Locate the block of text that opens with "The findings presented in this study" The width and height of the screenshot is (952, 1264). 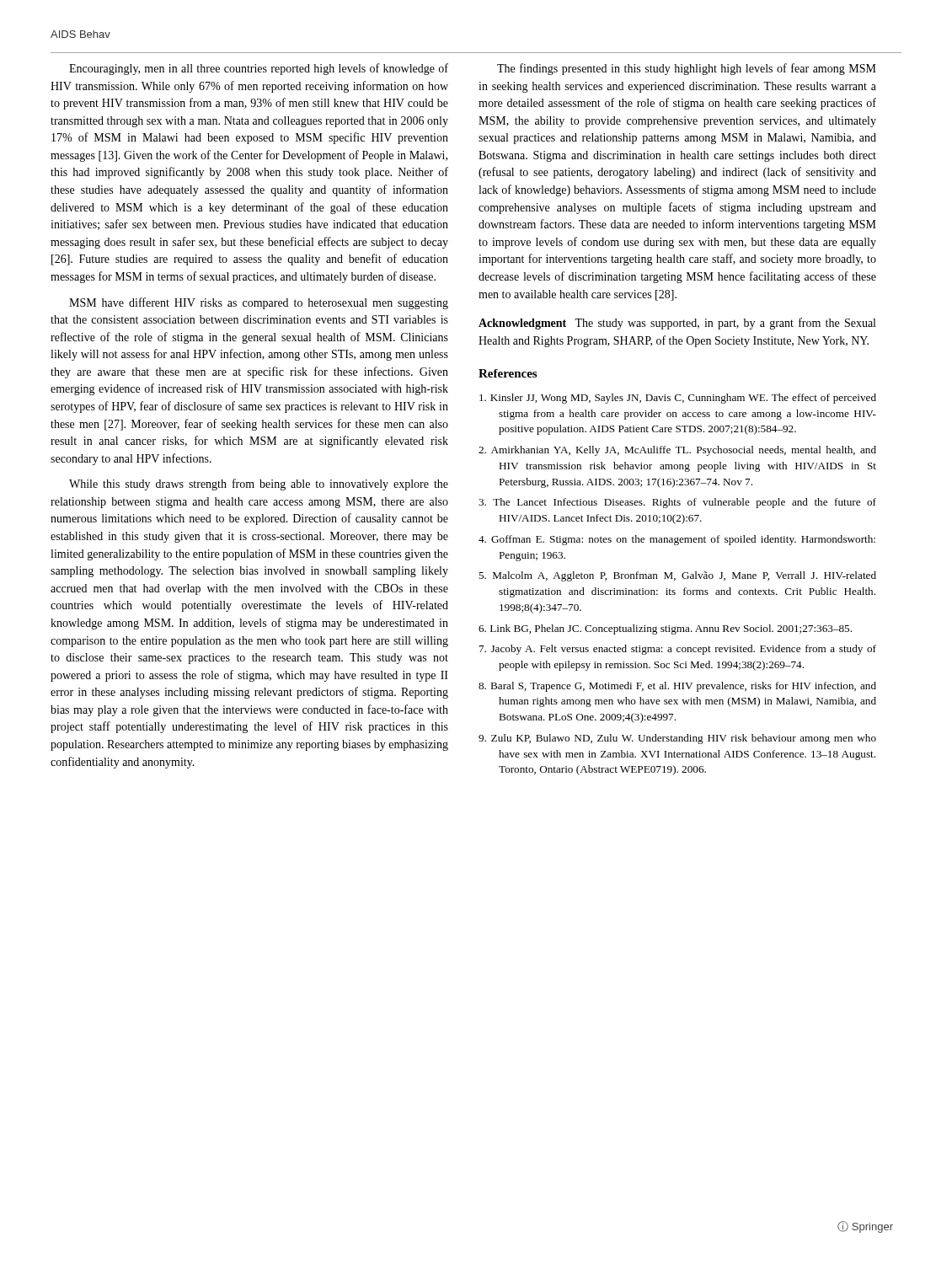pos(677,182)
